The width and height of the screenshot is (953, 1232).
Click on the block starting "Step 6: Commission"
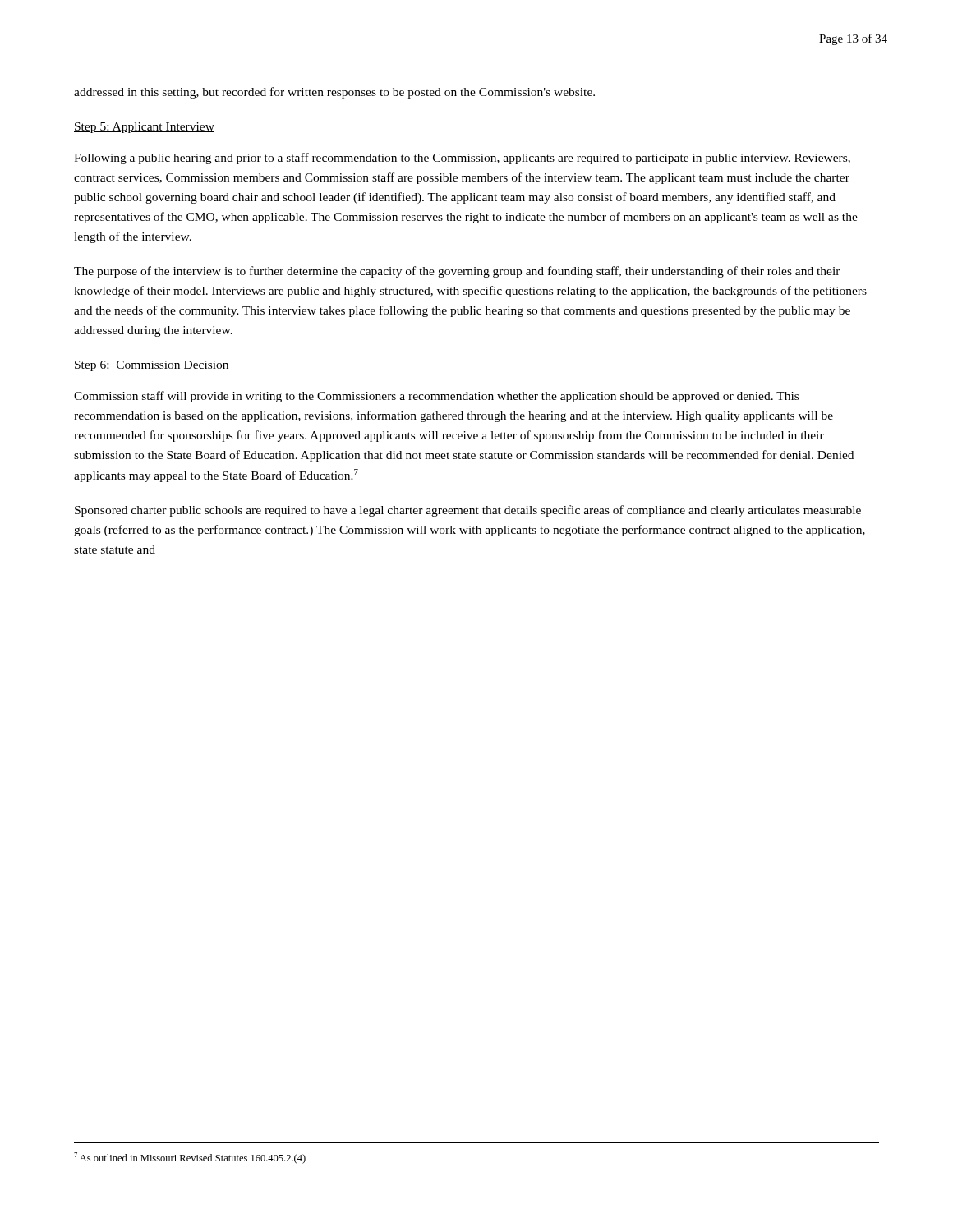tap(151, 364)
